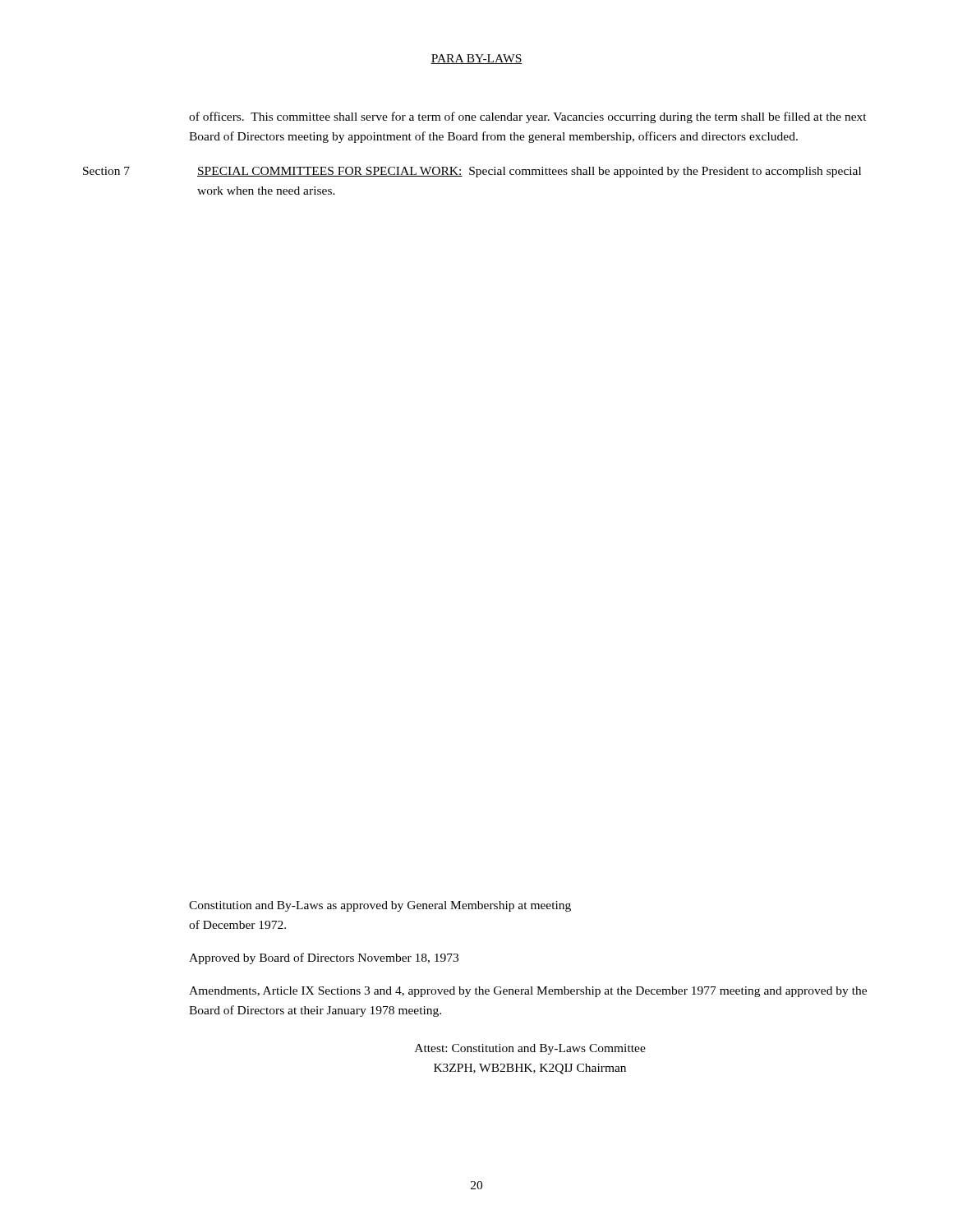The image size is (953, 1232).
Task: Find the block on this page that starts "Approved by Board of Directors November"
Action: (324, 957)
